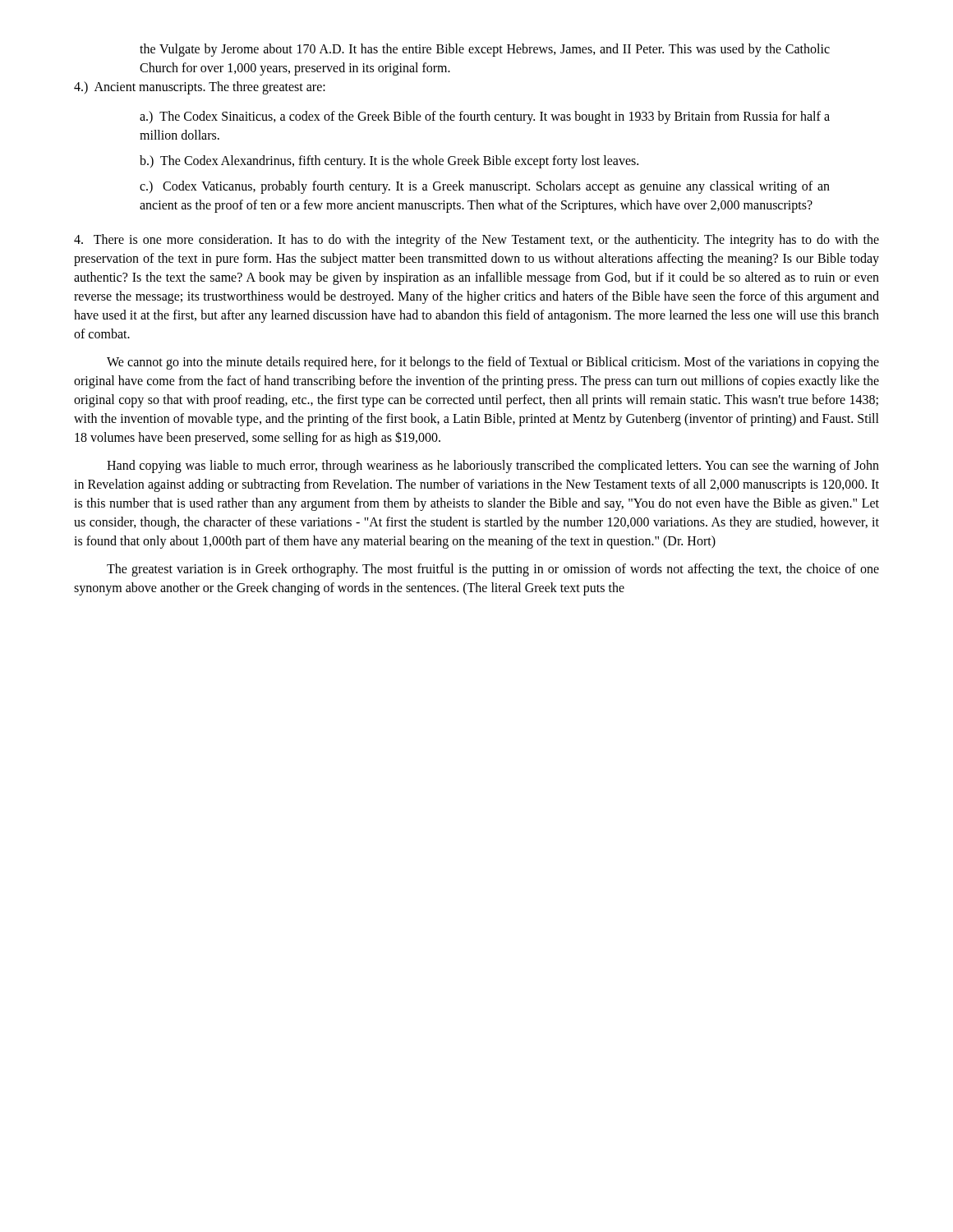This screenshot has height=1232, width=953.
Task: Find the block on this page that starts "We cannot go into the minute"
Action: (x=476, y=400)
